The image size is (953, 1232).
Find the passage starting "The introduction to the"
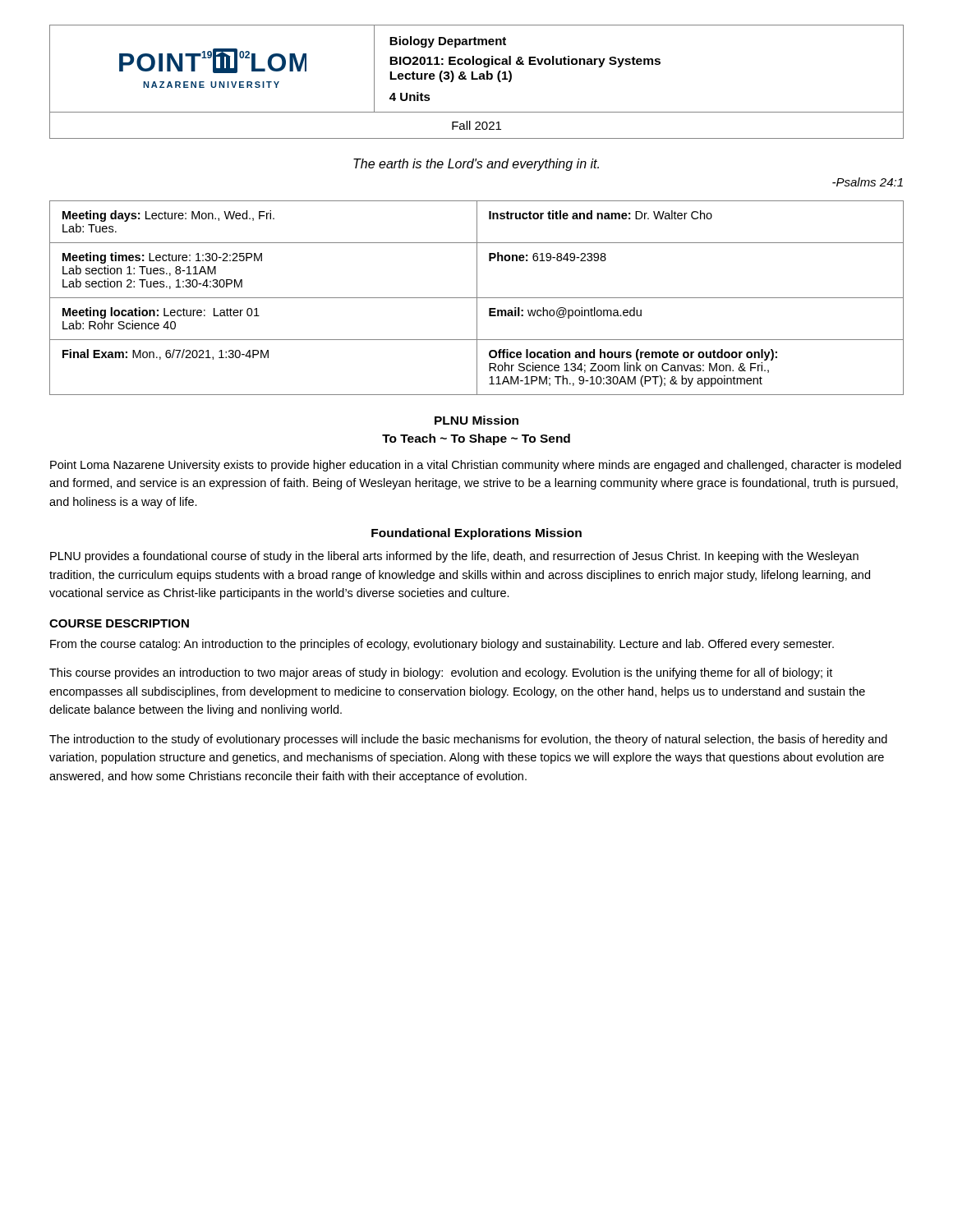point(468,757)
